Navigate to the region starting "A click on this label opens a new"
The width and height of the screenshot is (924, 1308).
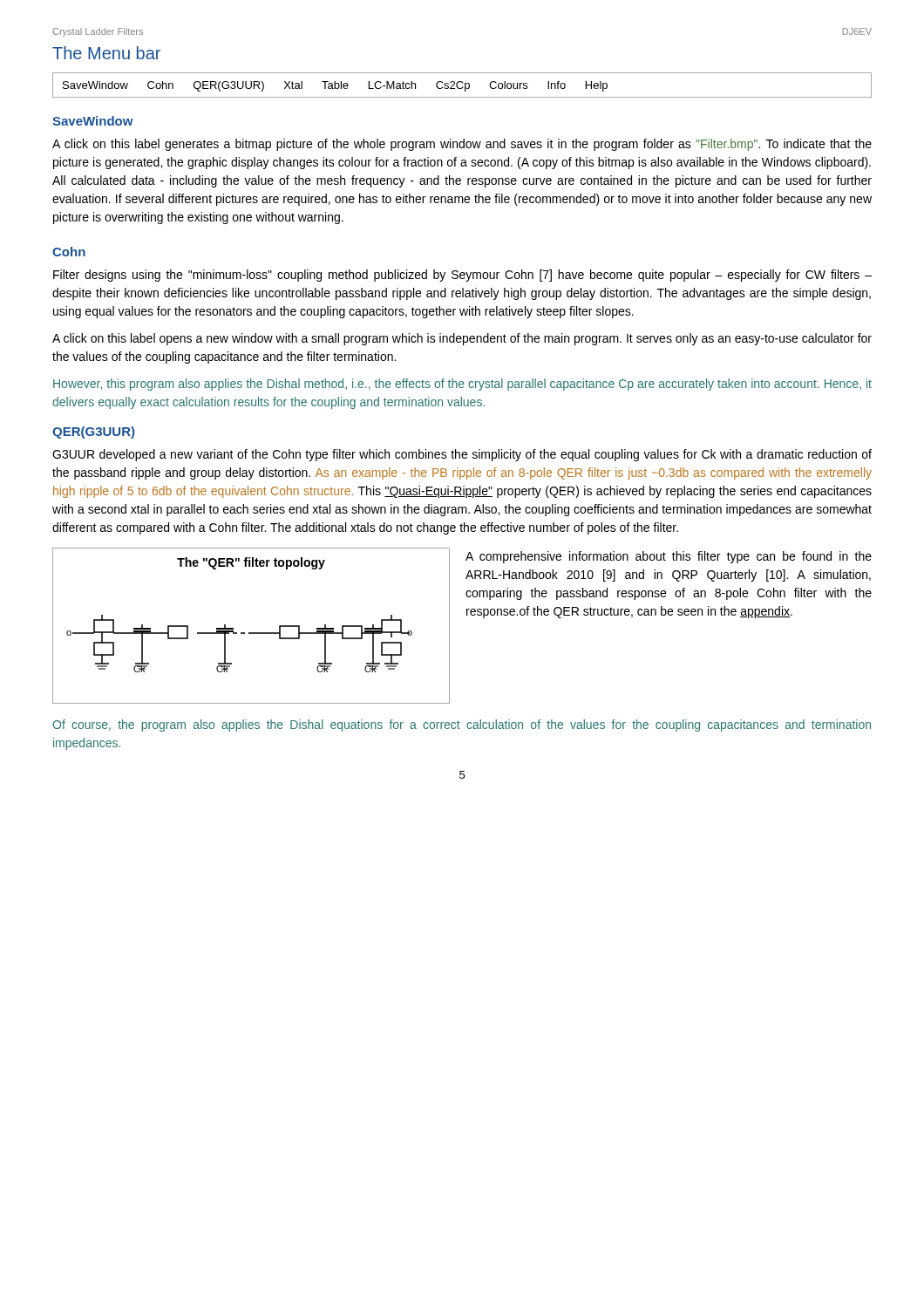(462, 348)
